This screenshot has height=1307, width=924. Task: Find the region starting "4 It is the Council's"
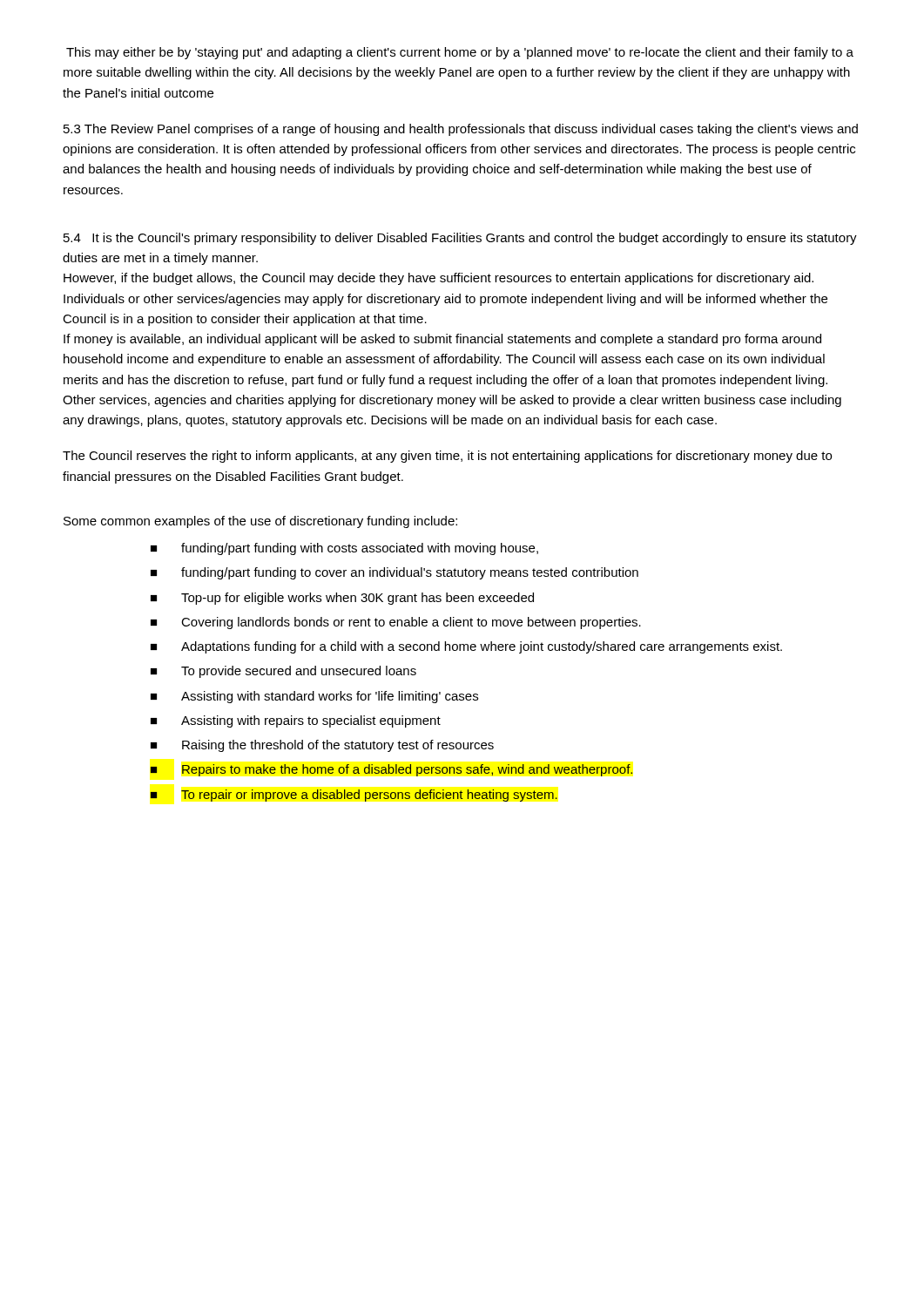462,328
